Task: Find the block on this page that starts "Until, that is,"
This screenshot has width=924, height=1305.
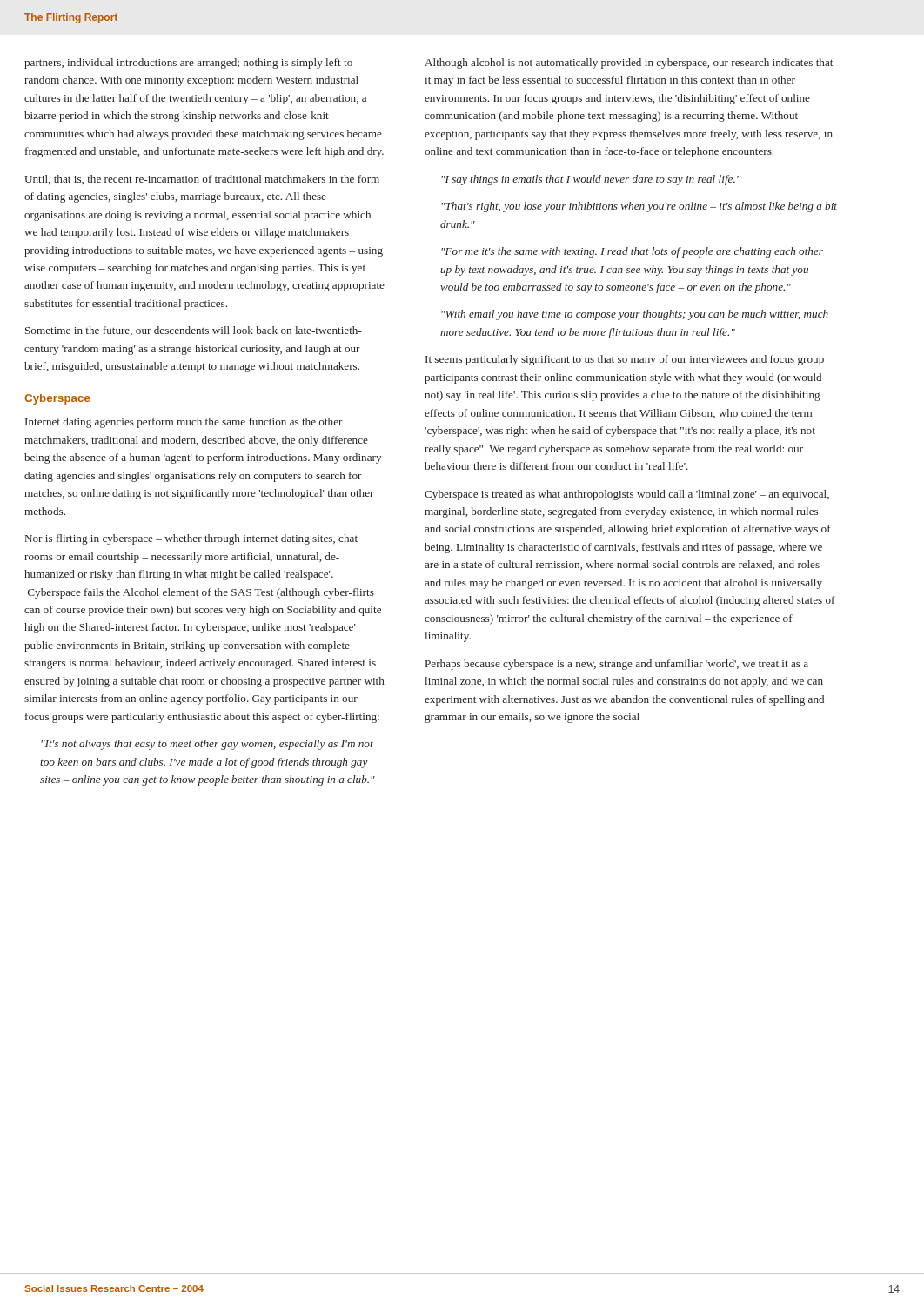Action: 204,241
